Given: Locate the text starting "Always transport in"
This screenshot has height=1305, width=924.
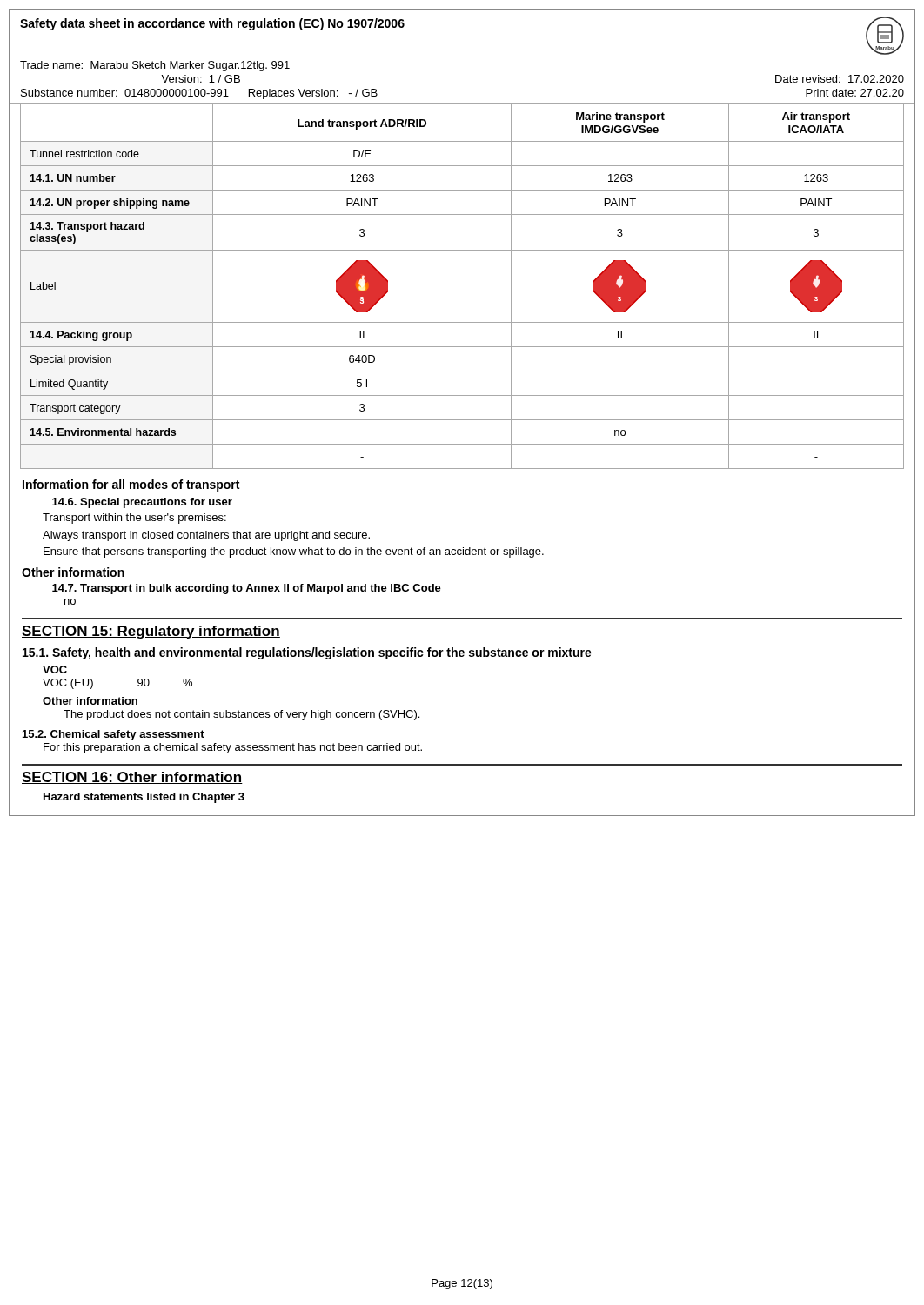Looking at the screenshot, I should coord(207,534).
